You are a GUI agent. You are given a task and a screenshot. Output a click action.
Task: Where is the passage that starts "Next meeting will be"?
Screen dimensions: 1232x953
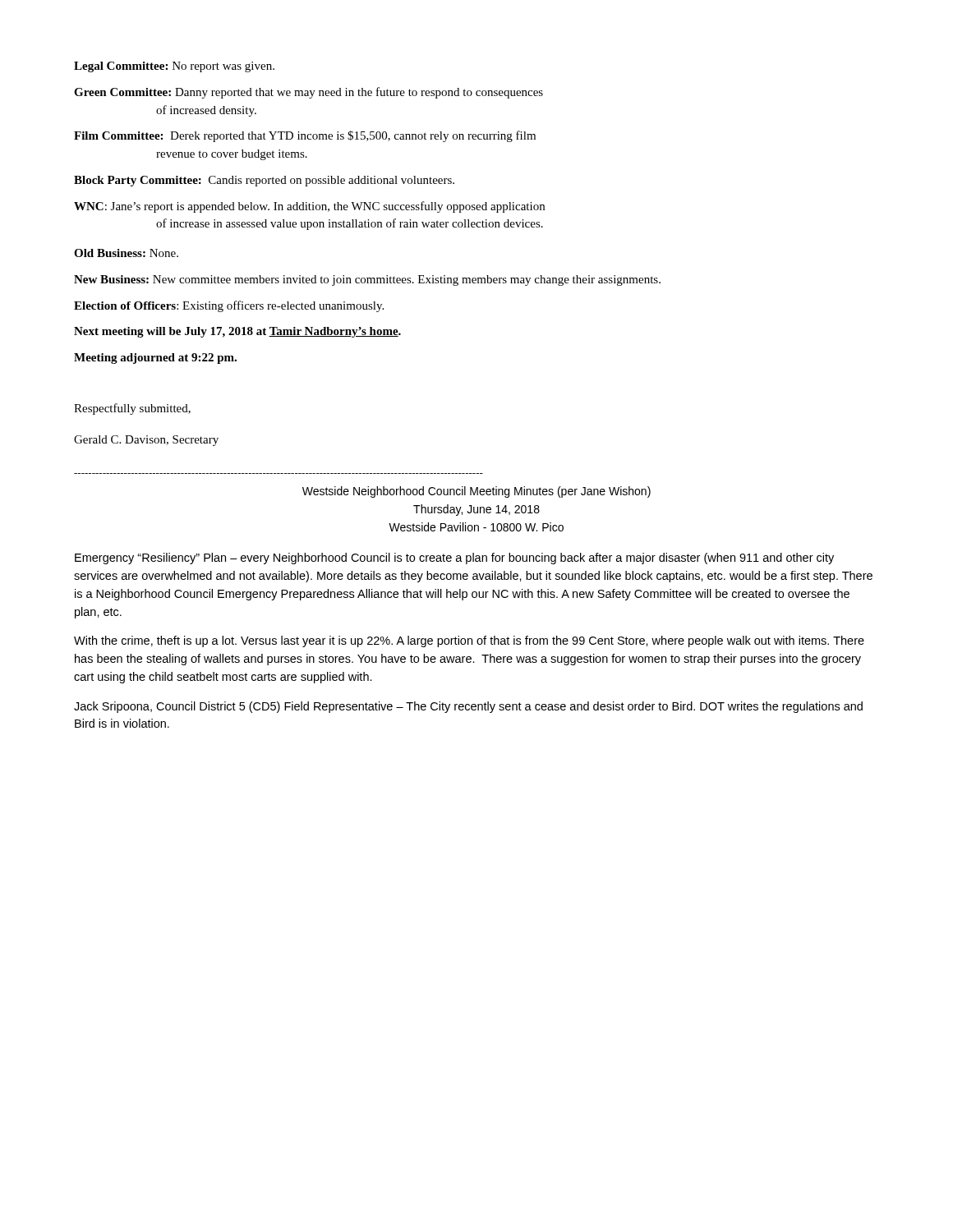point(238,331)
